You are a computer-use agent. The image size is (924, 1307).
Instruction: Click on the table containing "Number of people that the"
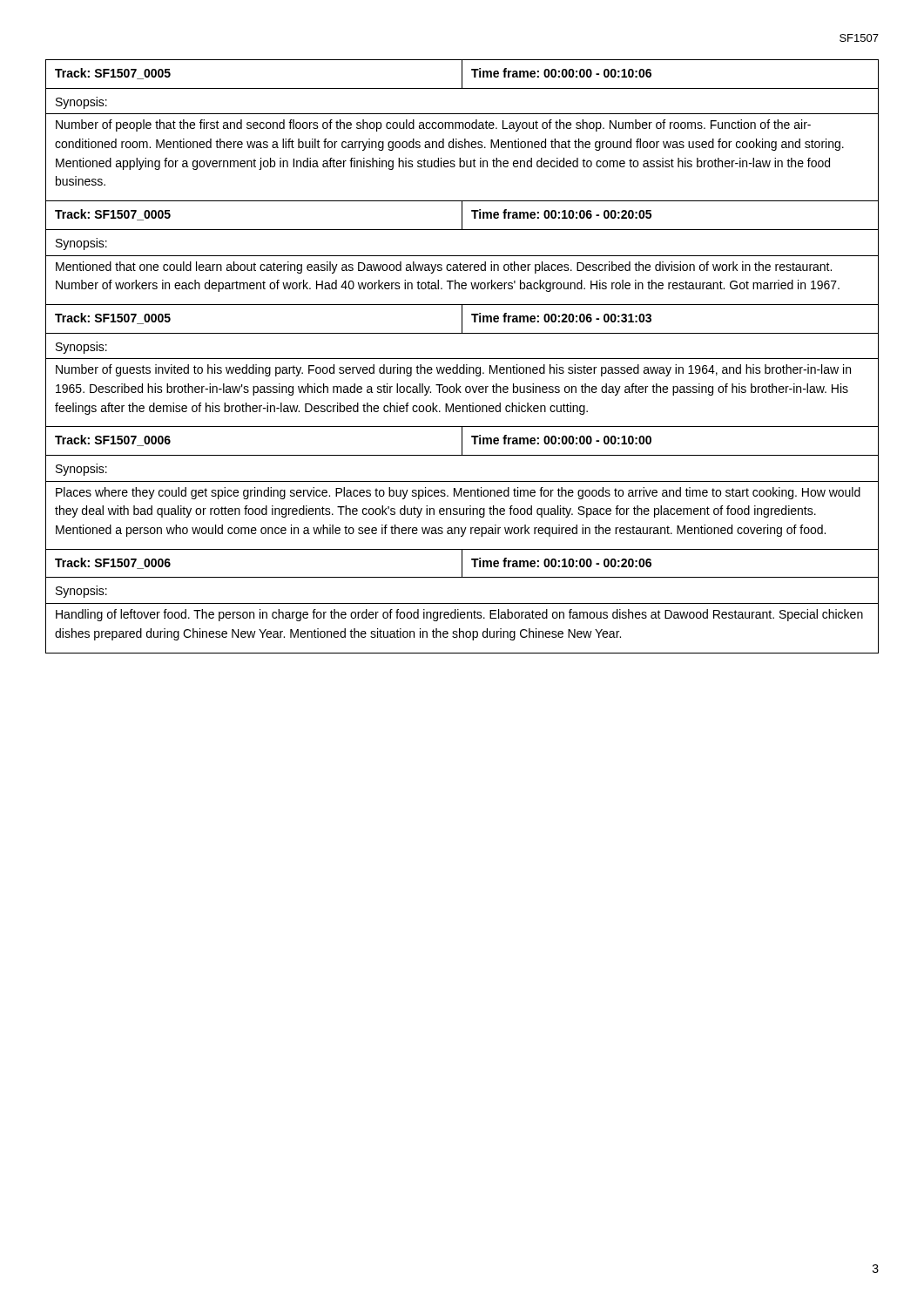click(462, 130)
